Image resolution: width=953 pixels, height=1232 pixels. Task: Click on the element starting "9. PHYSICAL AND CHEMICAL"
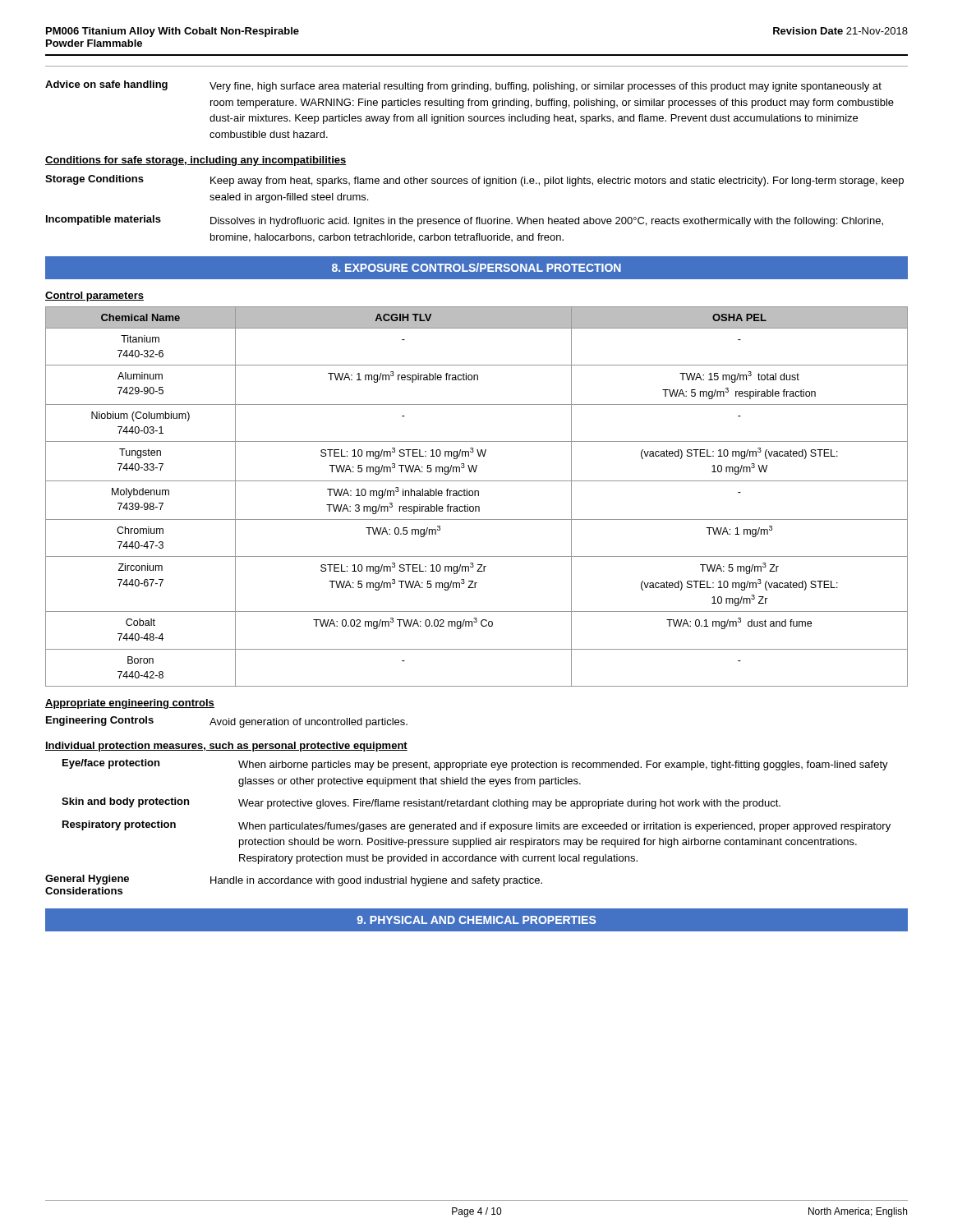(476, 920)
